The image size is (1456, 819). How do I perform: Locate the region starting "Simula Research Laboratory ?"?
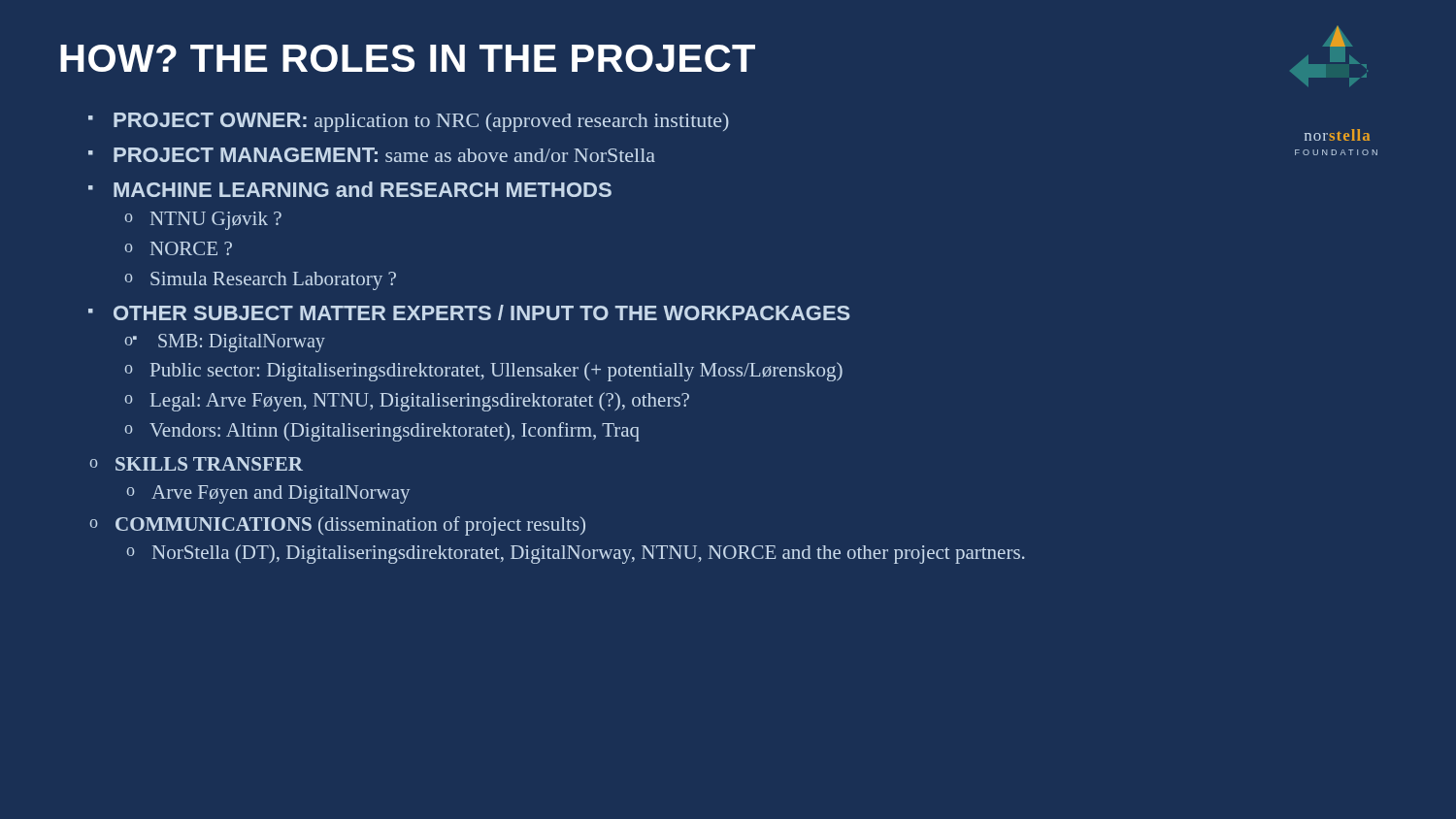point(273,279)
